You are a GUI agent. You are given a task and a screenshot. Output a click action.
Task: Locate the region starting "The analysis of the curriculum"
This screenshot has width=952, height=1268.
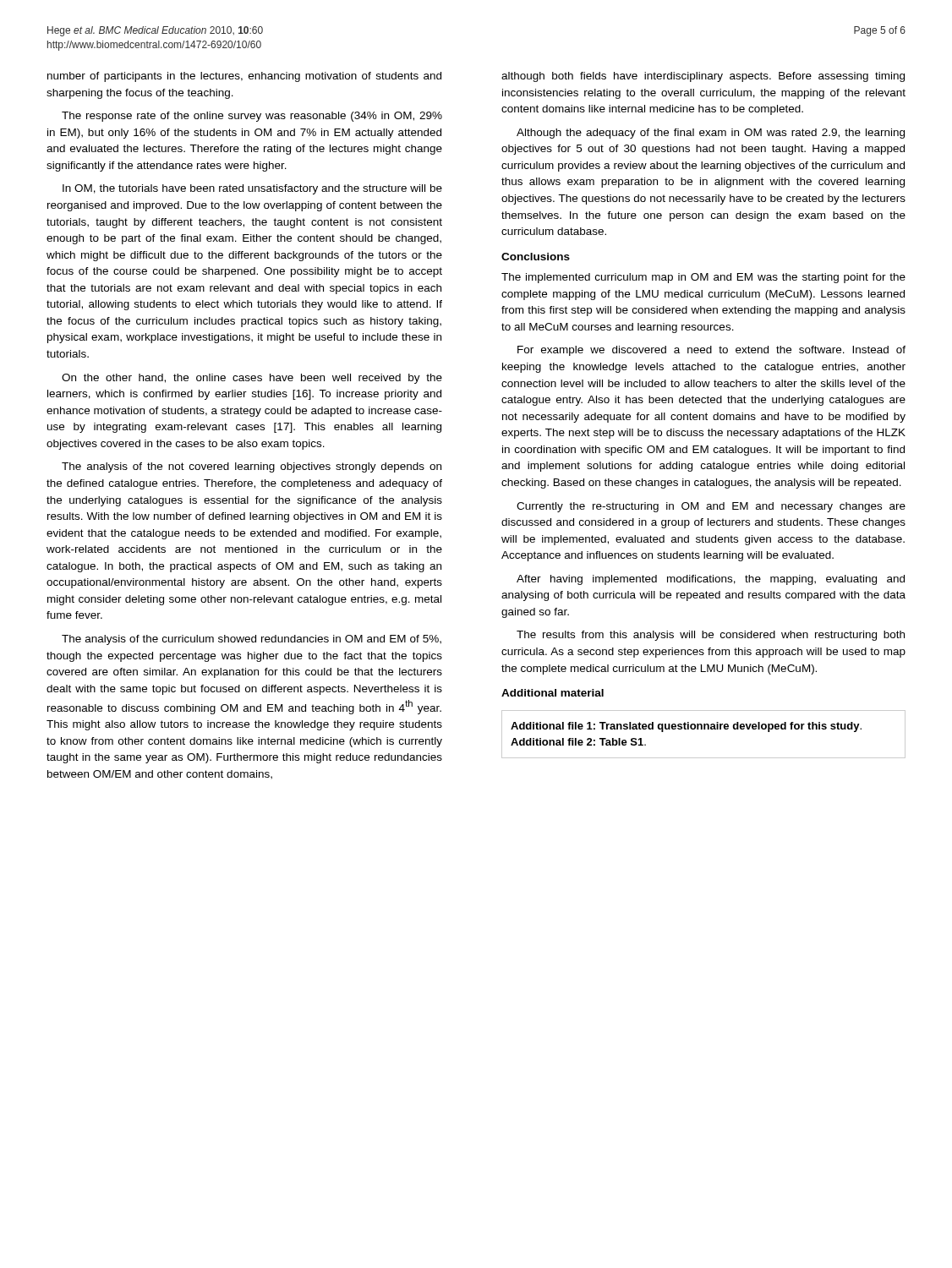(x=244, y=706)
